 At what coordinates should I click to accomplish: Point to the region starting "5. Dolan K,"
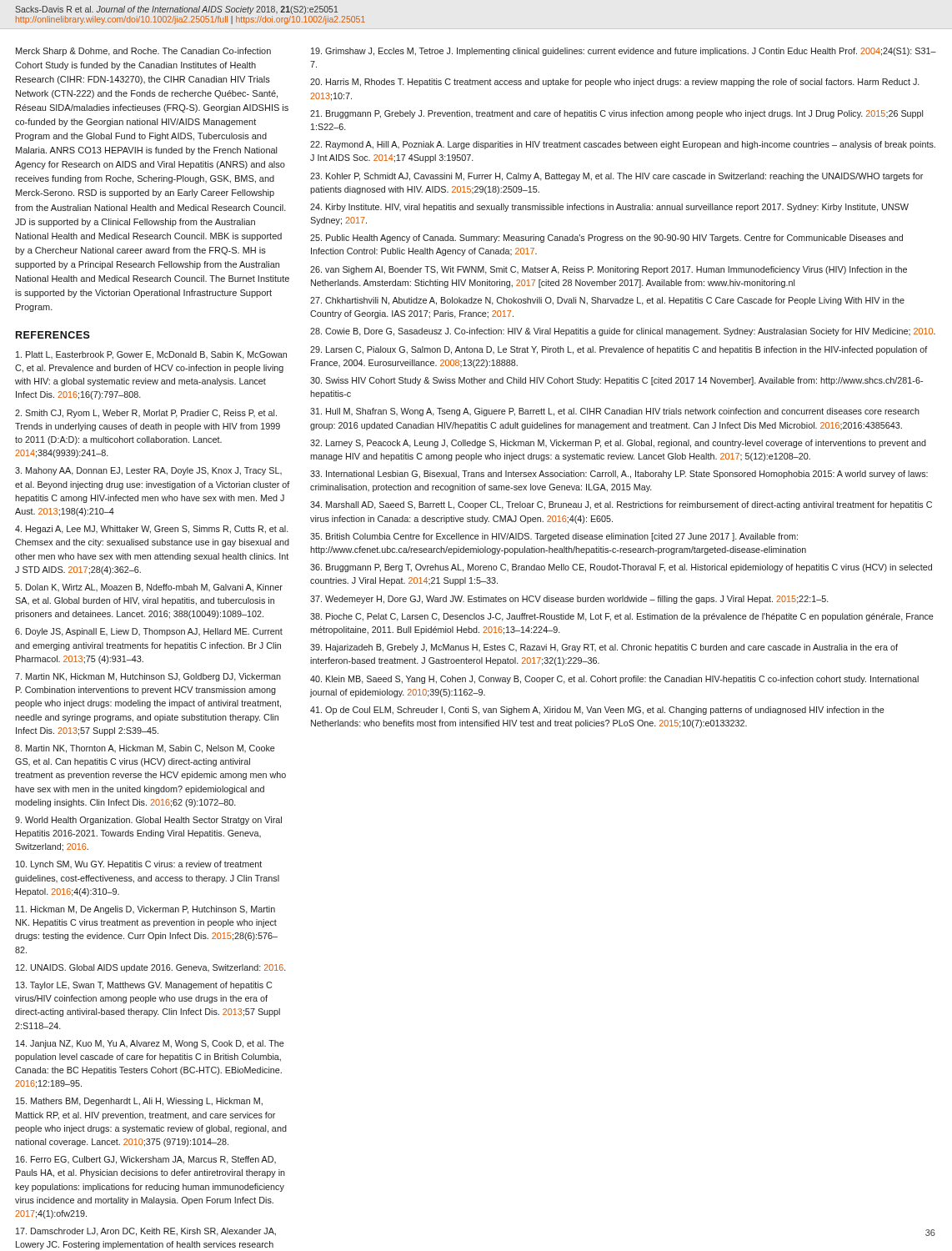[x=149, y=601]
